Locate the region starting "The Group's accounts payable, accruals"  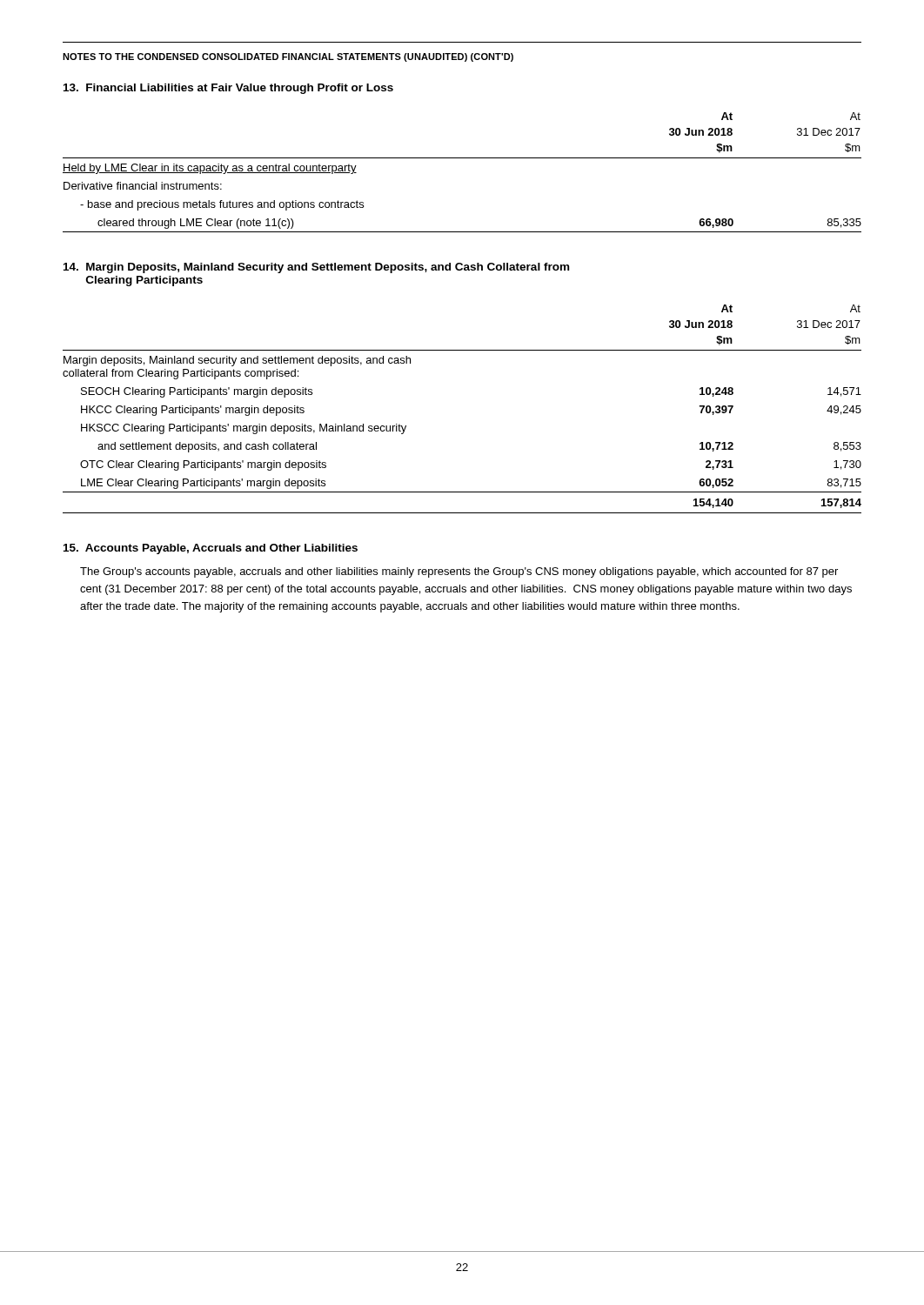466,589
